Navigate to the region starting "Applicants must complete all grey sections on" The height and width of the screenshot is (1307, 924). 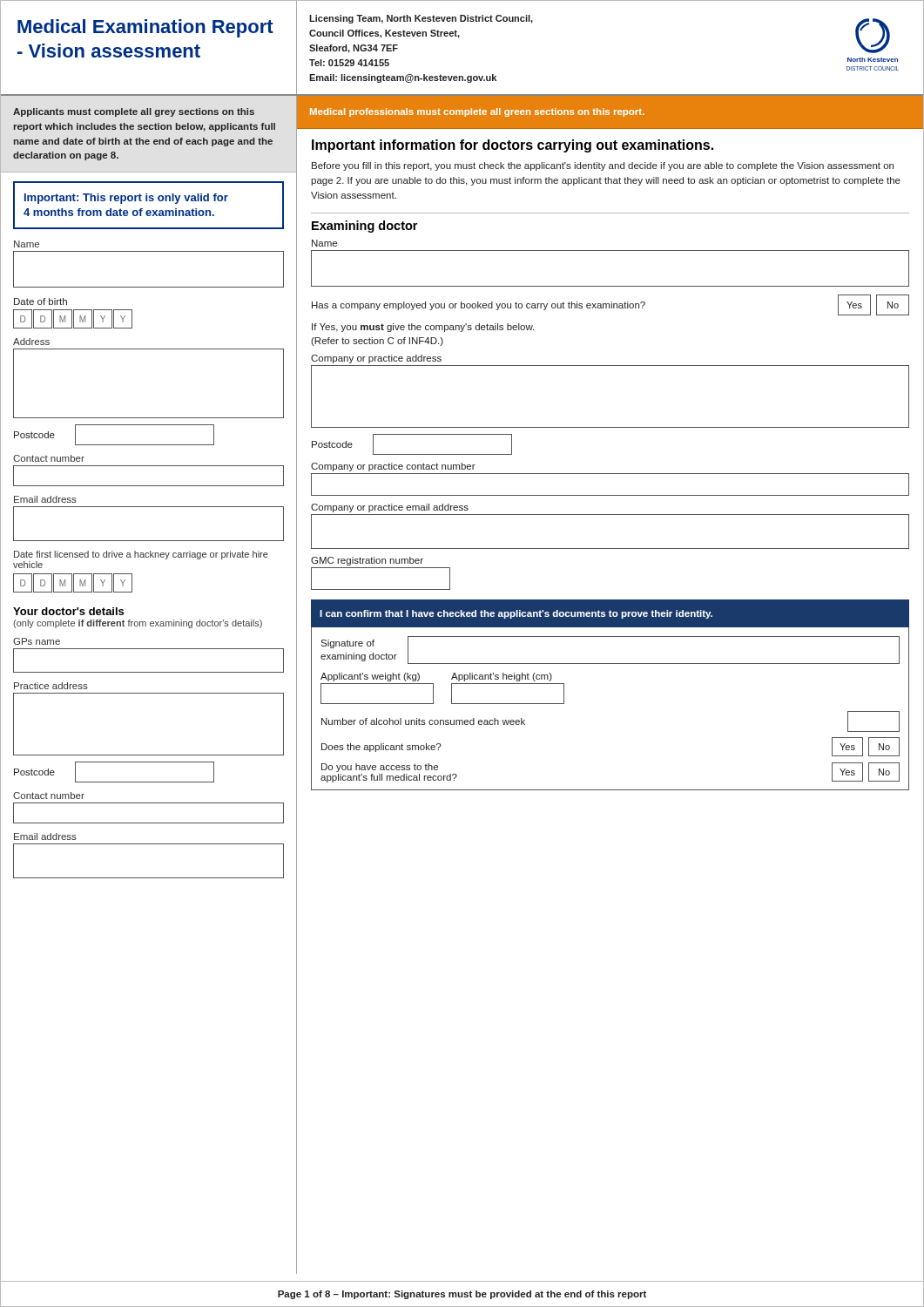[x=144, y=134]
